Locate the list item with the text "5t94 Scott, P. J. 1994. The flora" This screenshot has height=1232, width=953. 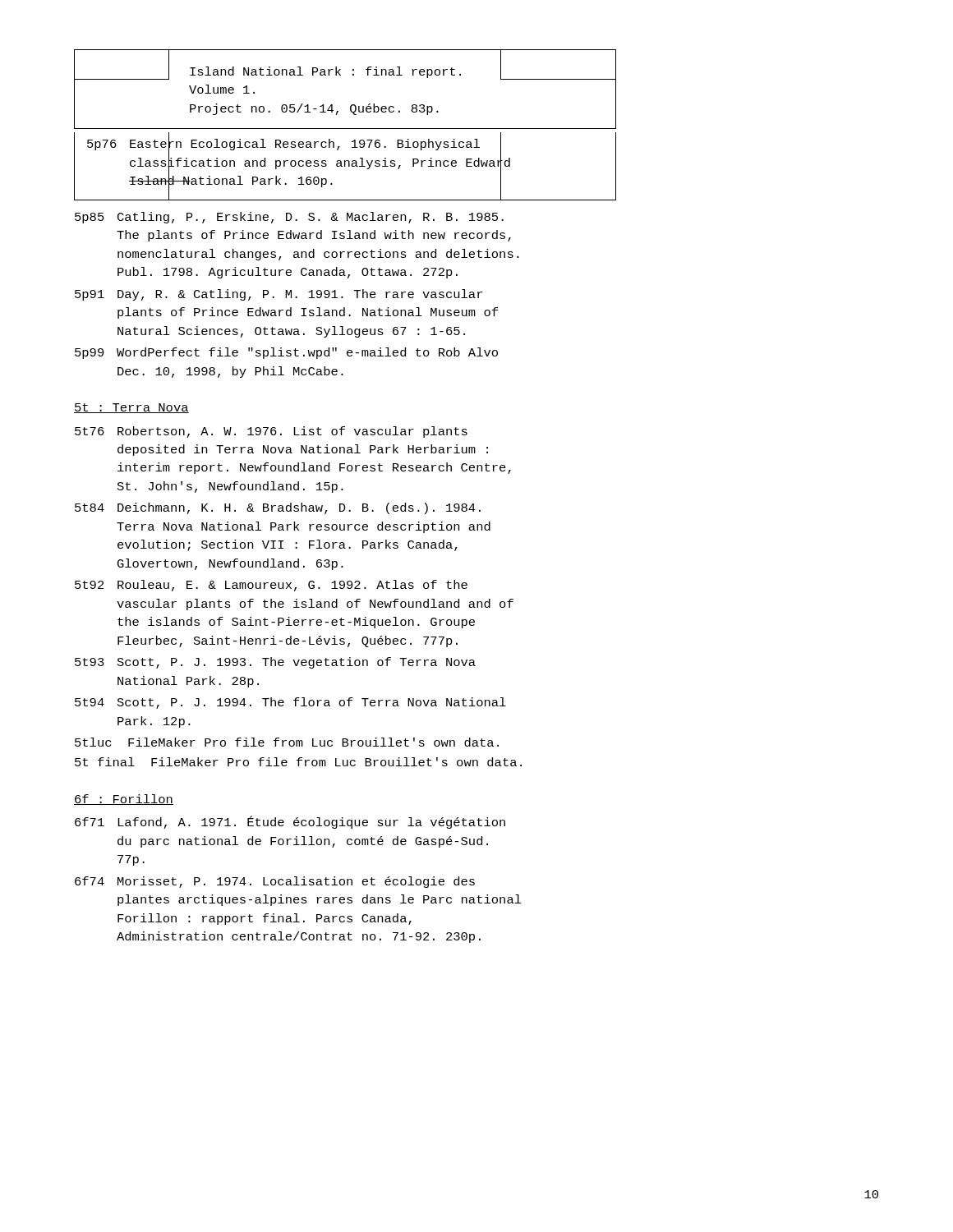tap(290, 713)
